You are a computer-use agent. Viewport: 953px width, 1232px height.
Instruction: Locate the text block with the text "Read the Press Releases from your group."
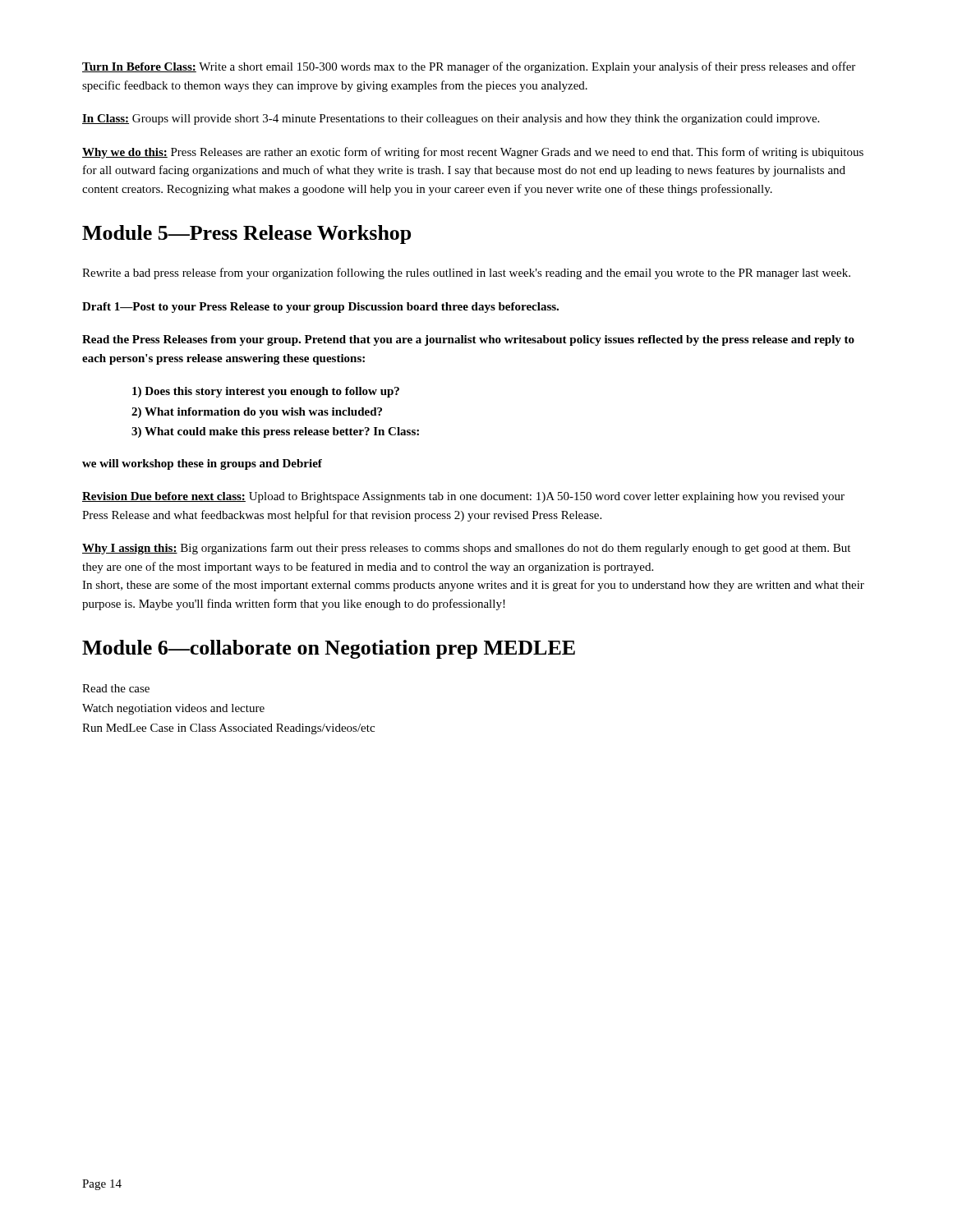468,348
